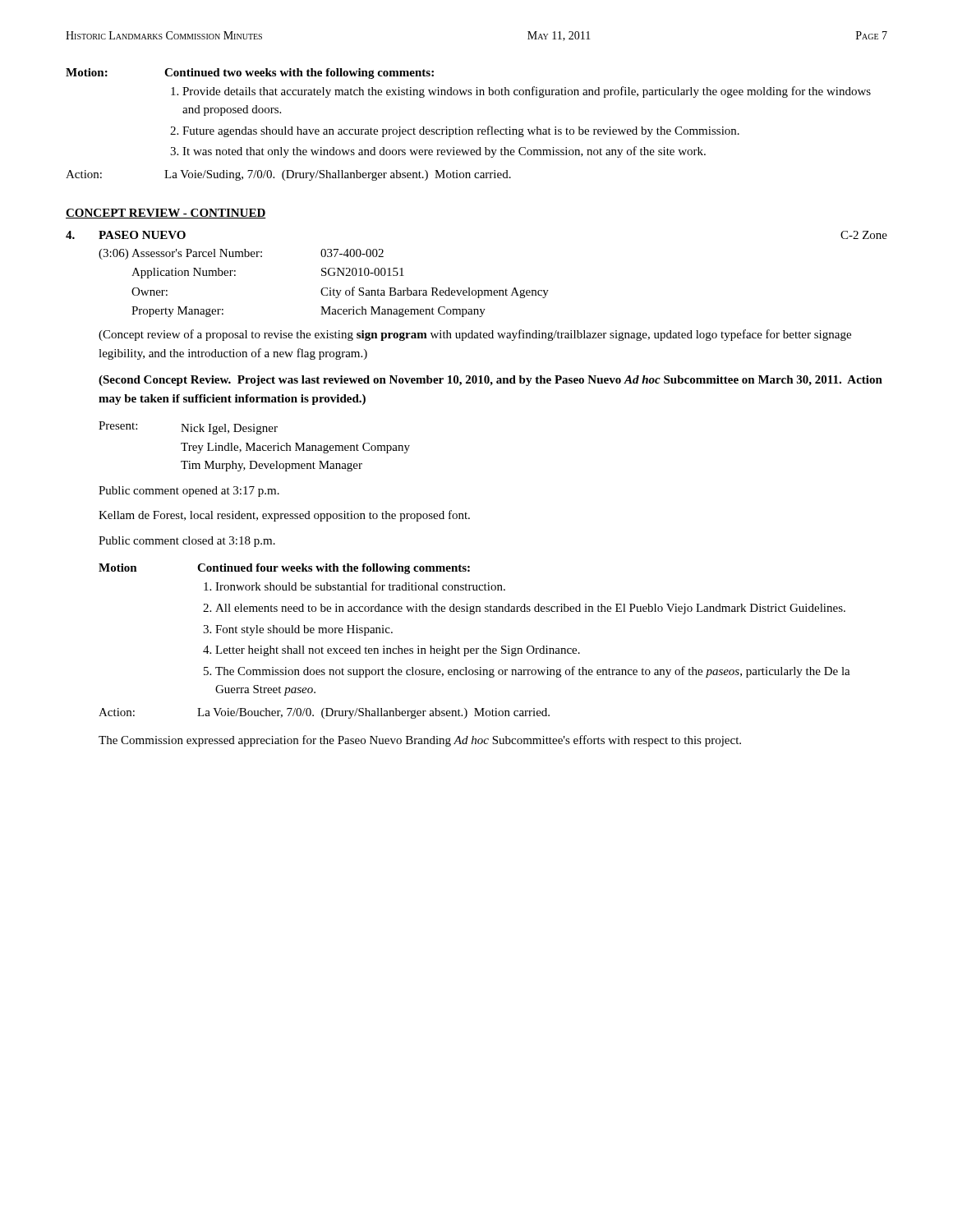953x1232 pixels.
Task: Locate a section header
Action: pos(166,213)
